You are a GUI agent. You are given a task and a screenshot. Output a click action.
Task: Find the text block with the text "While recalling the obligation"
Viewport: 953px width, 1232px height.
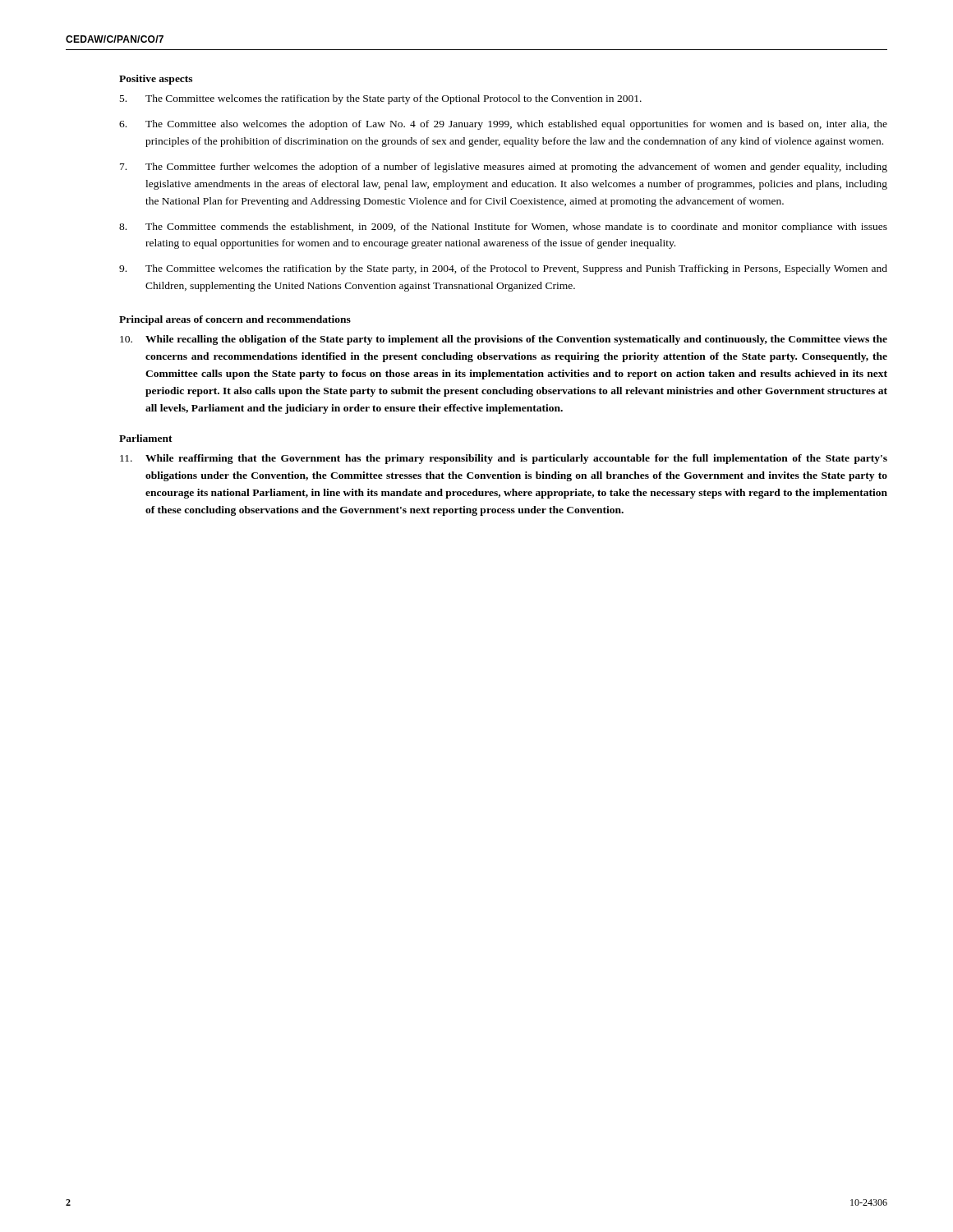point(503,374)
